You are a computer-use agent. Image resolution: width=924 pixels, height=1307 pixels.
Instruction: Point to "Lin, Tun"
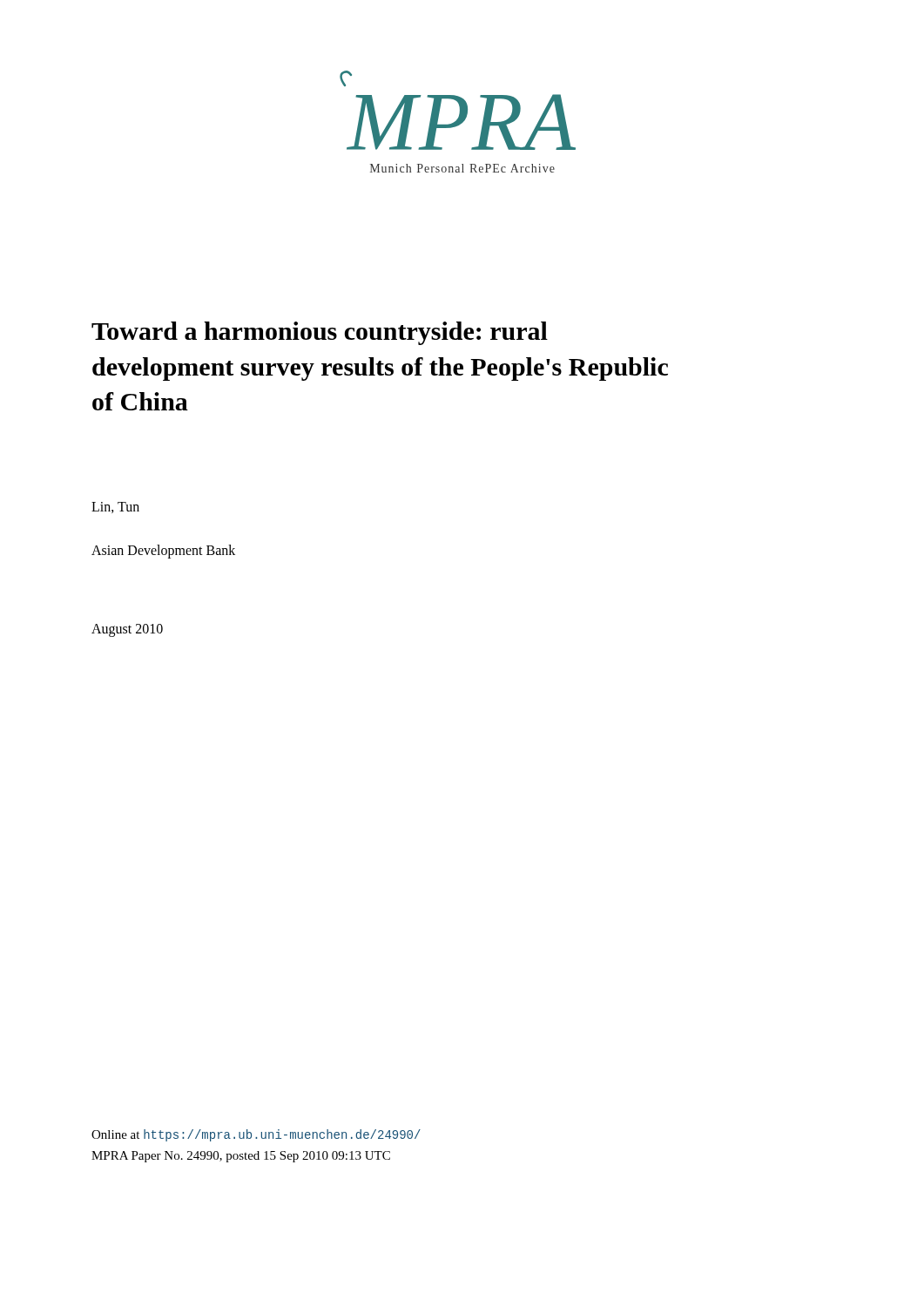coord(115,507)
